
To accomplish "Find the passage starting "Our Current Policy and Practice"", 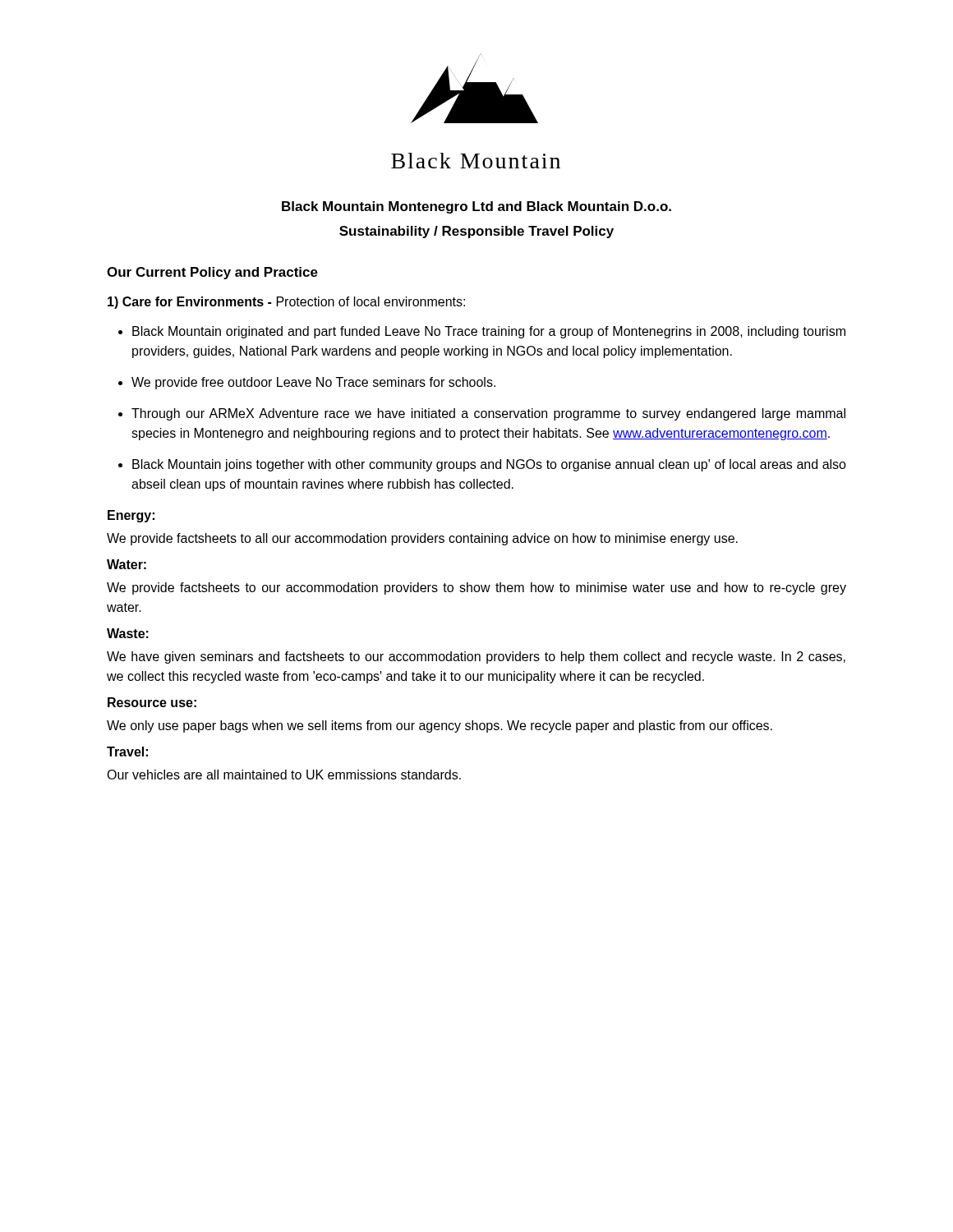I will 212,272.
